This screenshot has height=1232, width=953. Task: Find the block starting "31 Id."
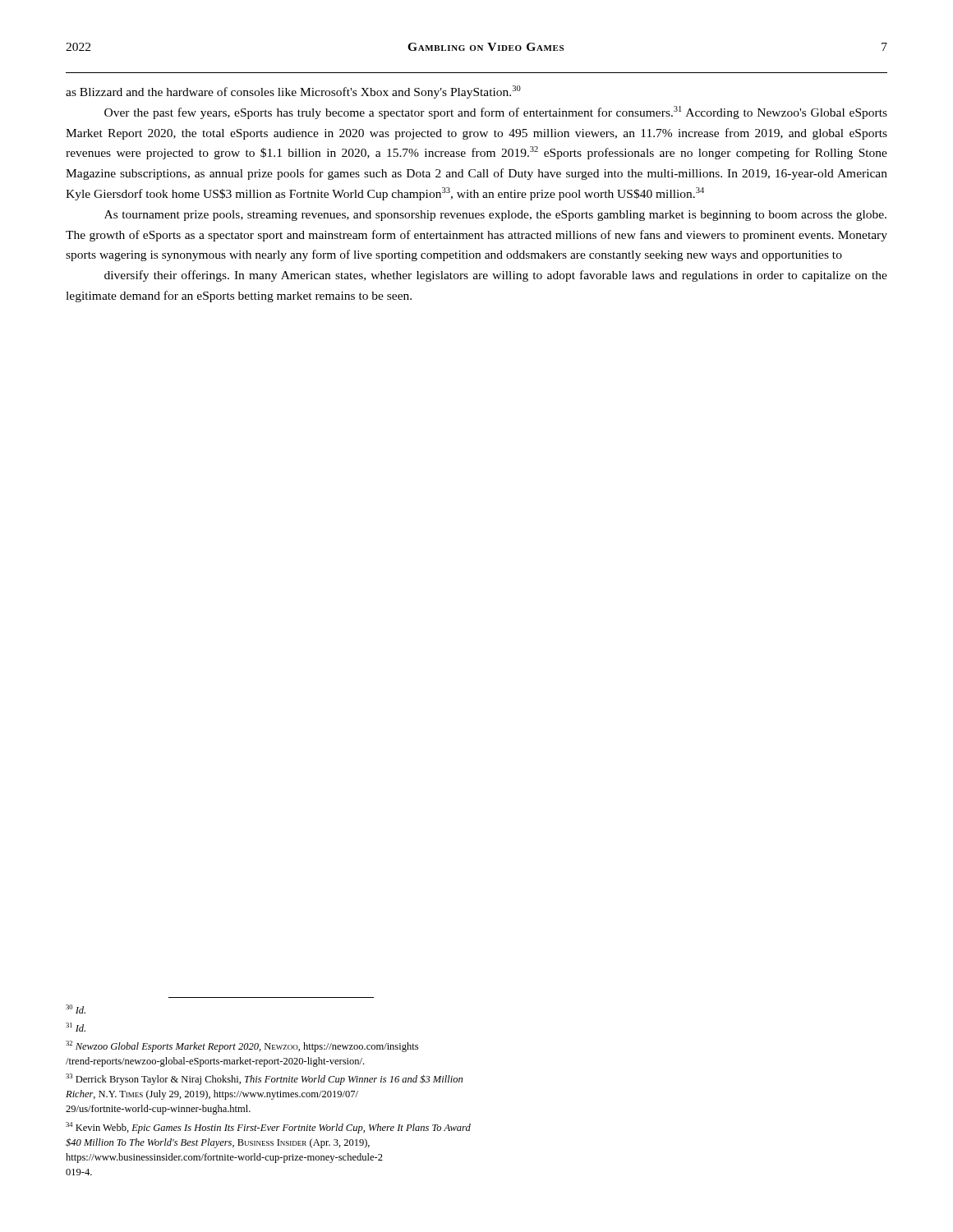76,1027
